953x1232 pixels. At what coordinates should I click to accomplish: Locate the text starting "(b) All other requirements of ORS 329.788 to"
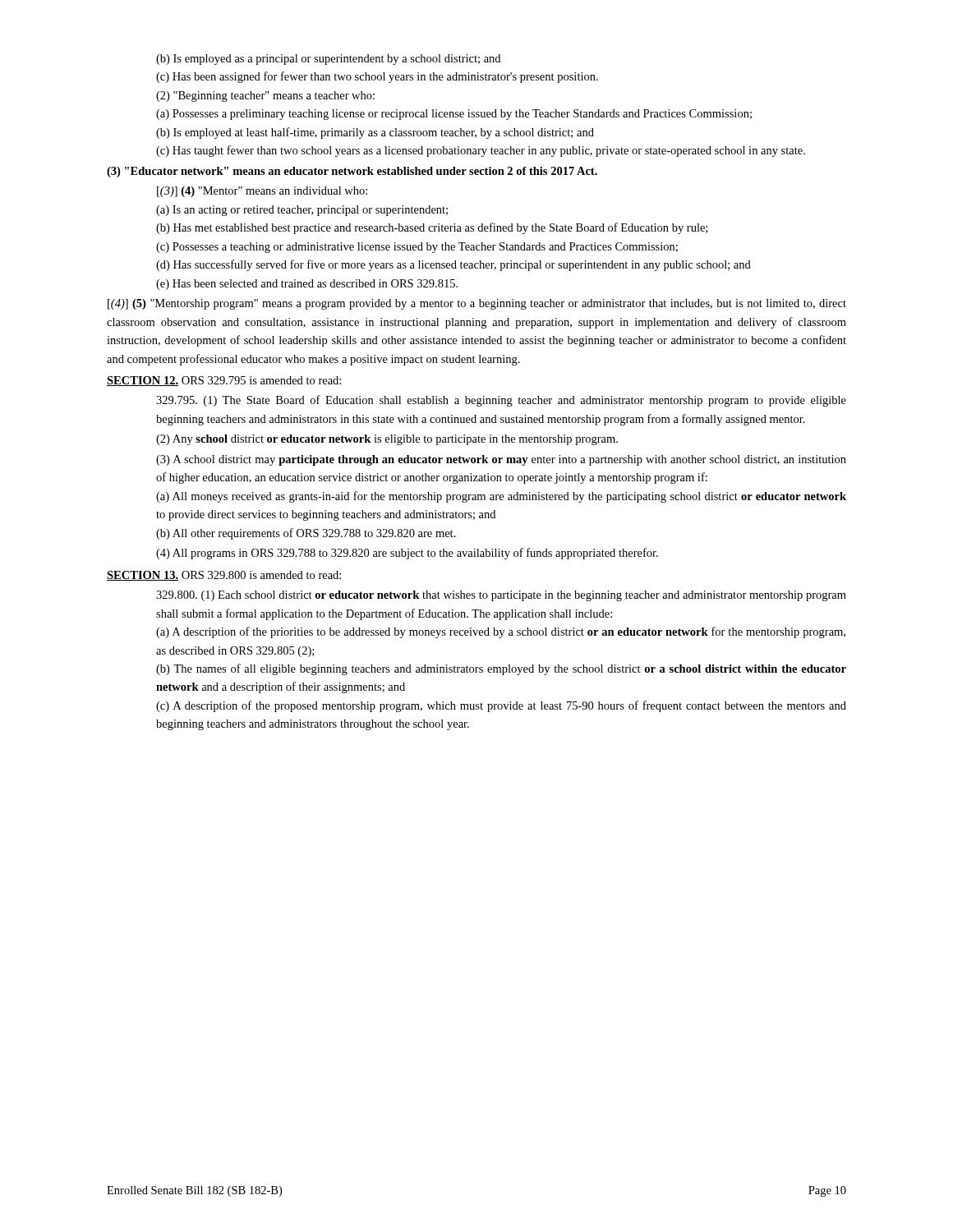[306, 534]
